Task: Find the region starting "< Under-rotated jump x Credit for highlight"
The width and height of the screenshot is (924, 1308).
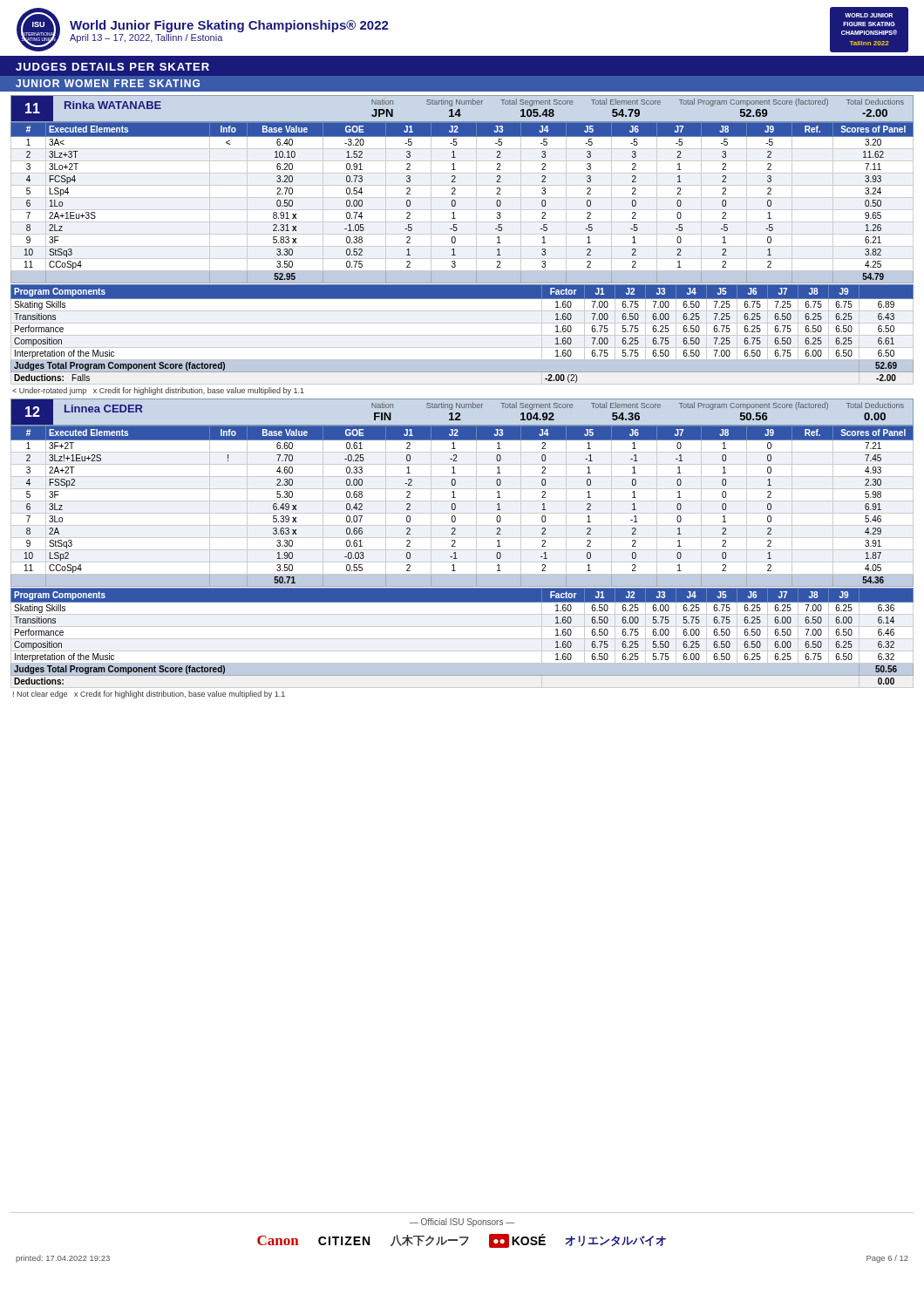Action: coord(158,391)
